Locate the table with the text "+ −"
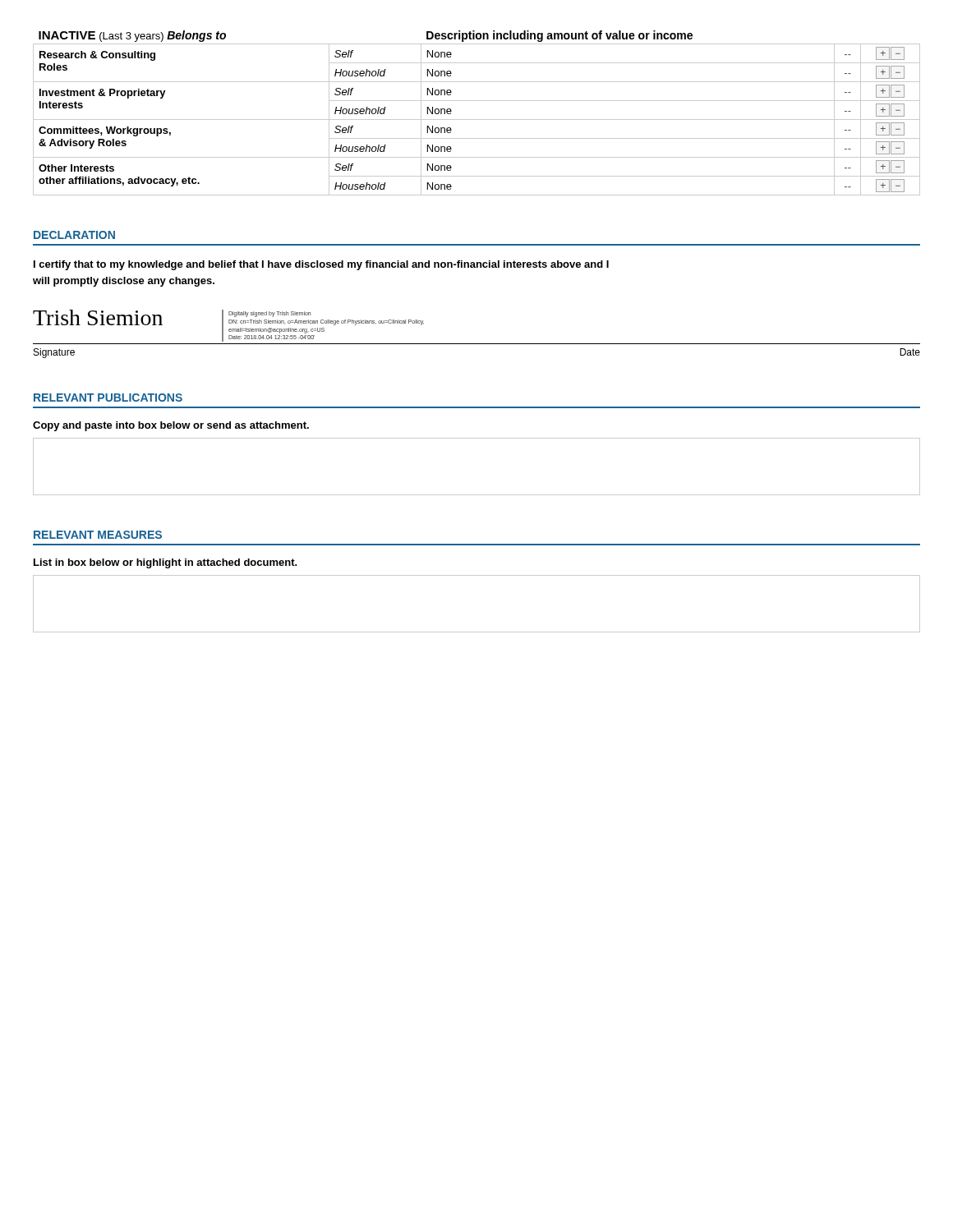The image size is (953, 1232). tap(476, 110)
